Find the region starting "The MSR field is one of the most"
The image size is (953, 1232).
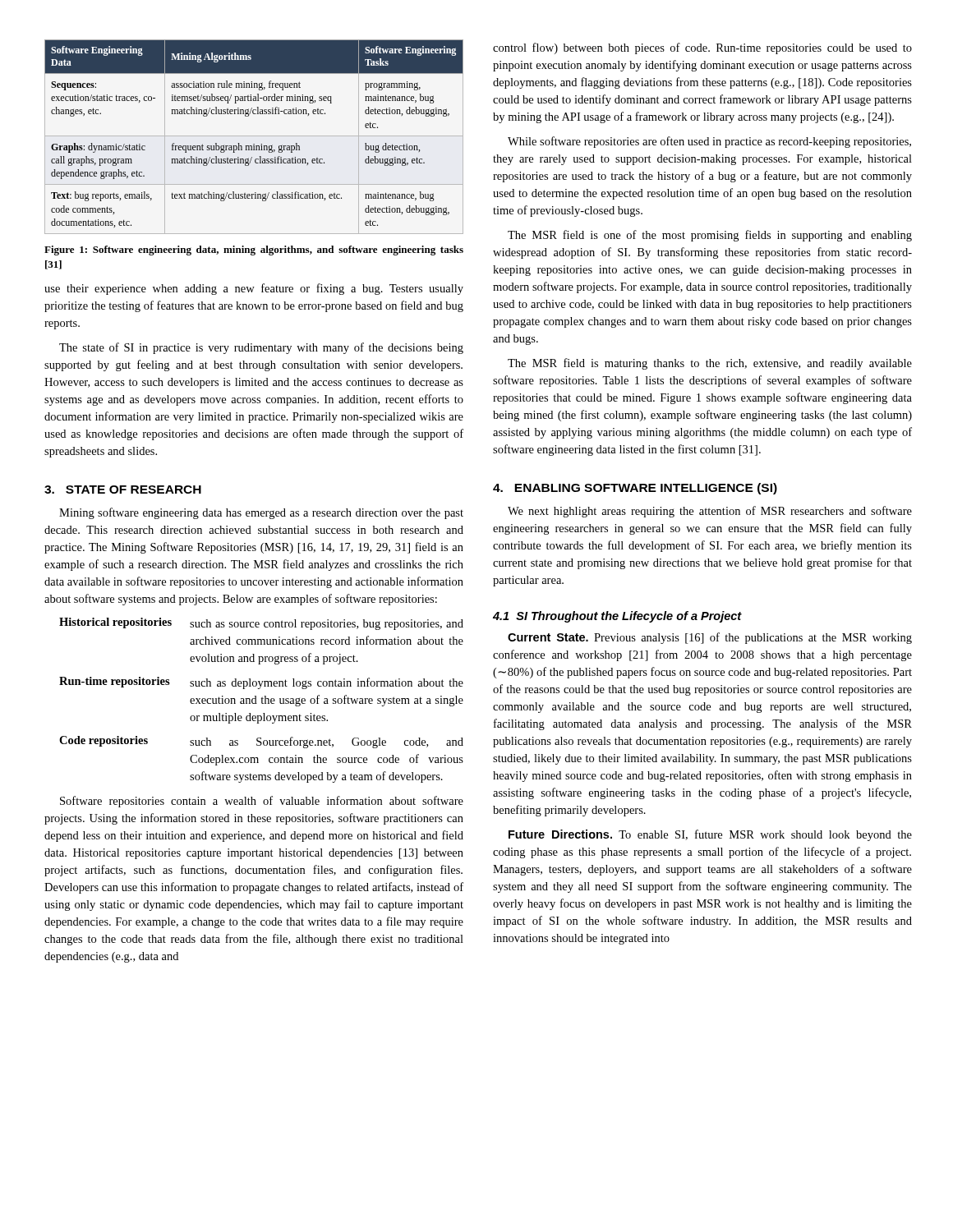coord(702,287)
